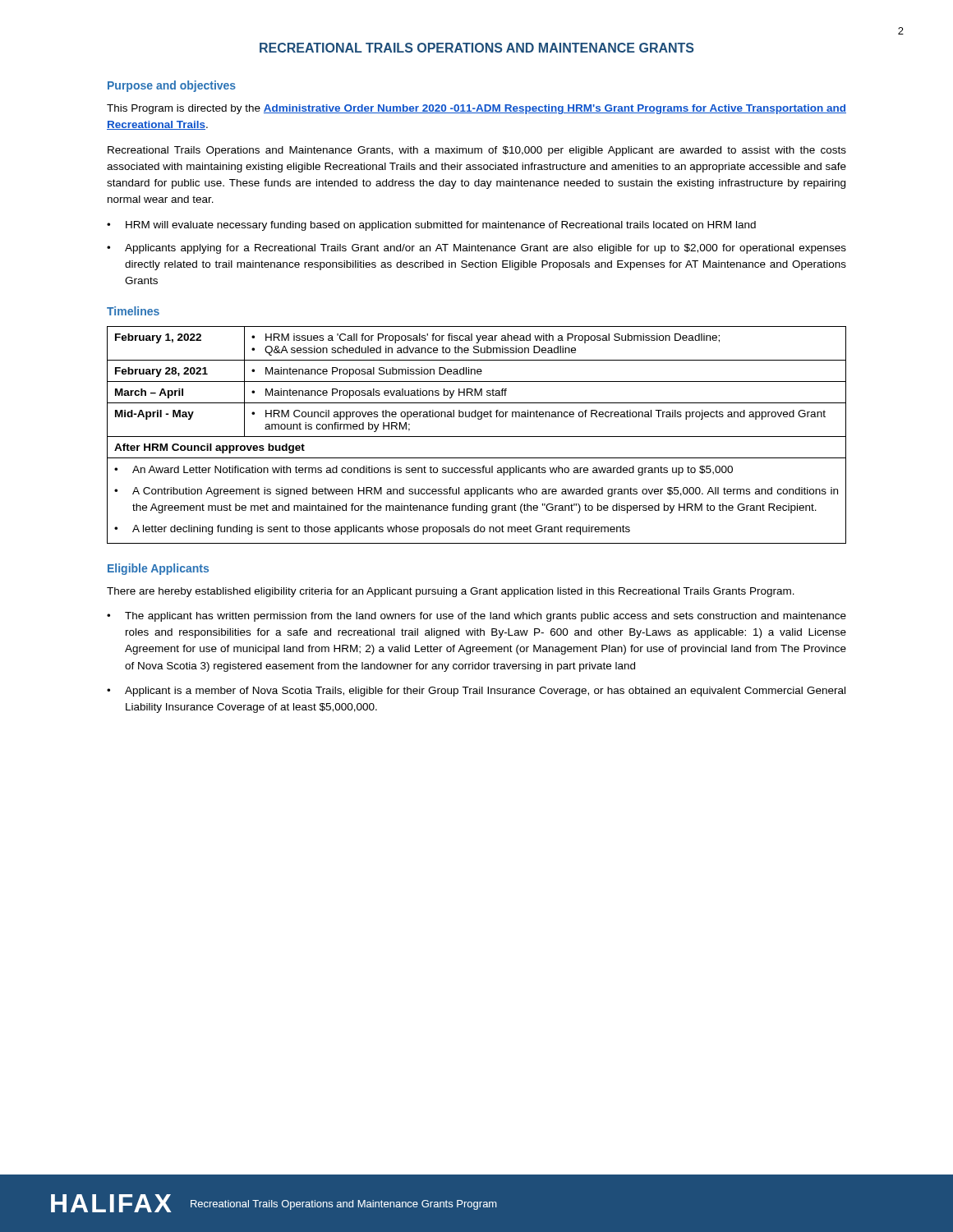Point to the block beginning "• The applicant has written"

pyautogui.click(x=476, y=641)
